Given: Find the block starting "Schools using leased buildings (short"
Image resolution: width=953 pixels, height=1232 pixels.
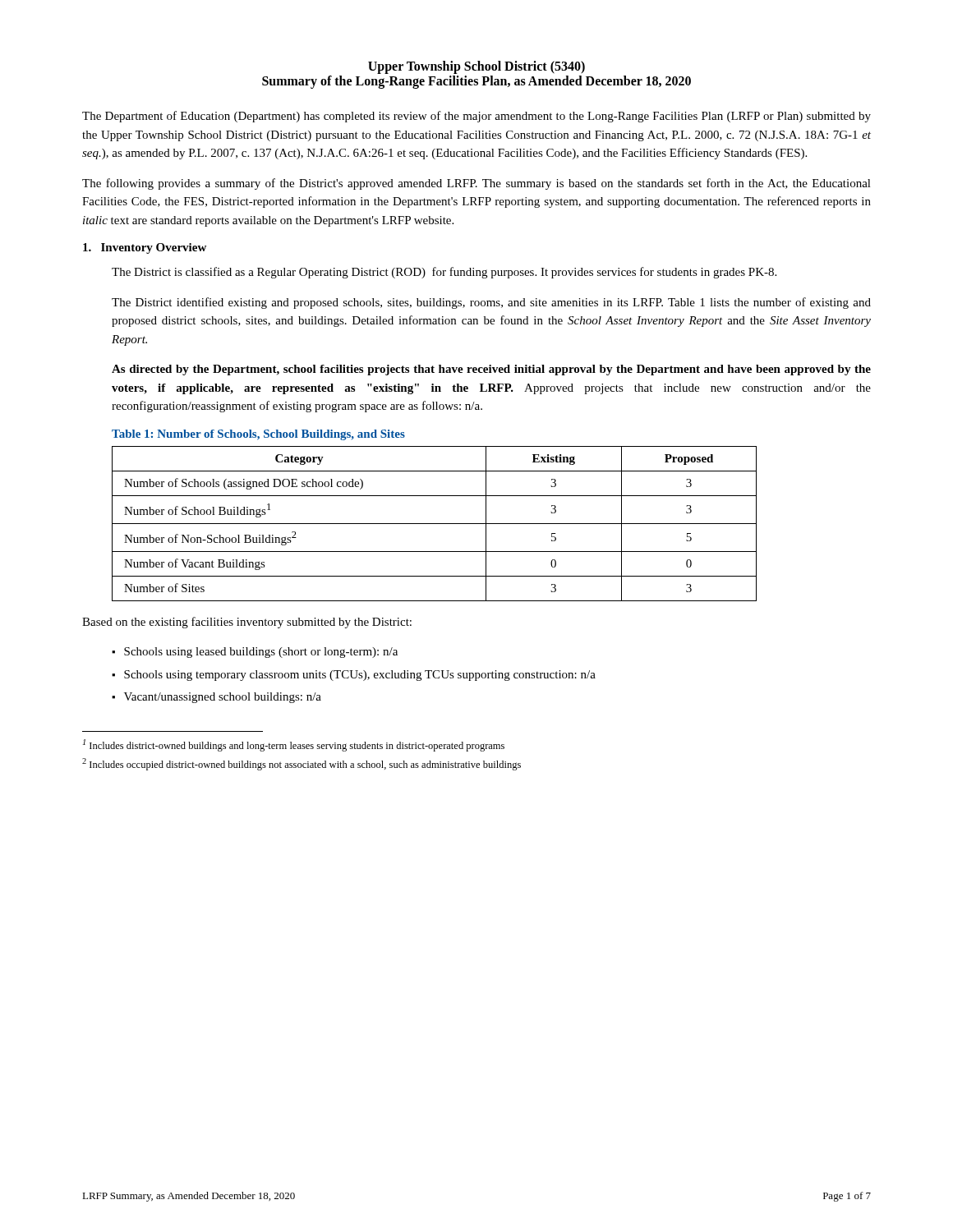Looking at the screenshot, I should pyautogui.click(x=261, y=651).
